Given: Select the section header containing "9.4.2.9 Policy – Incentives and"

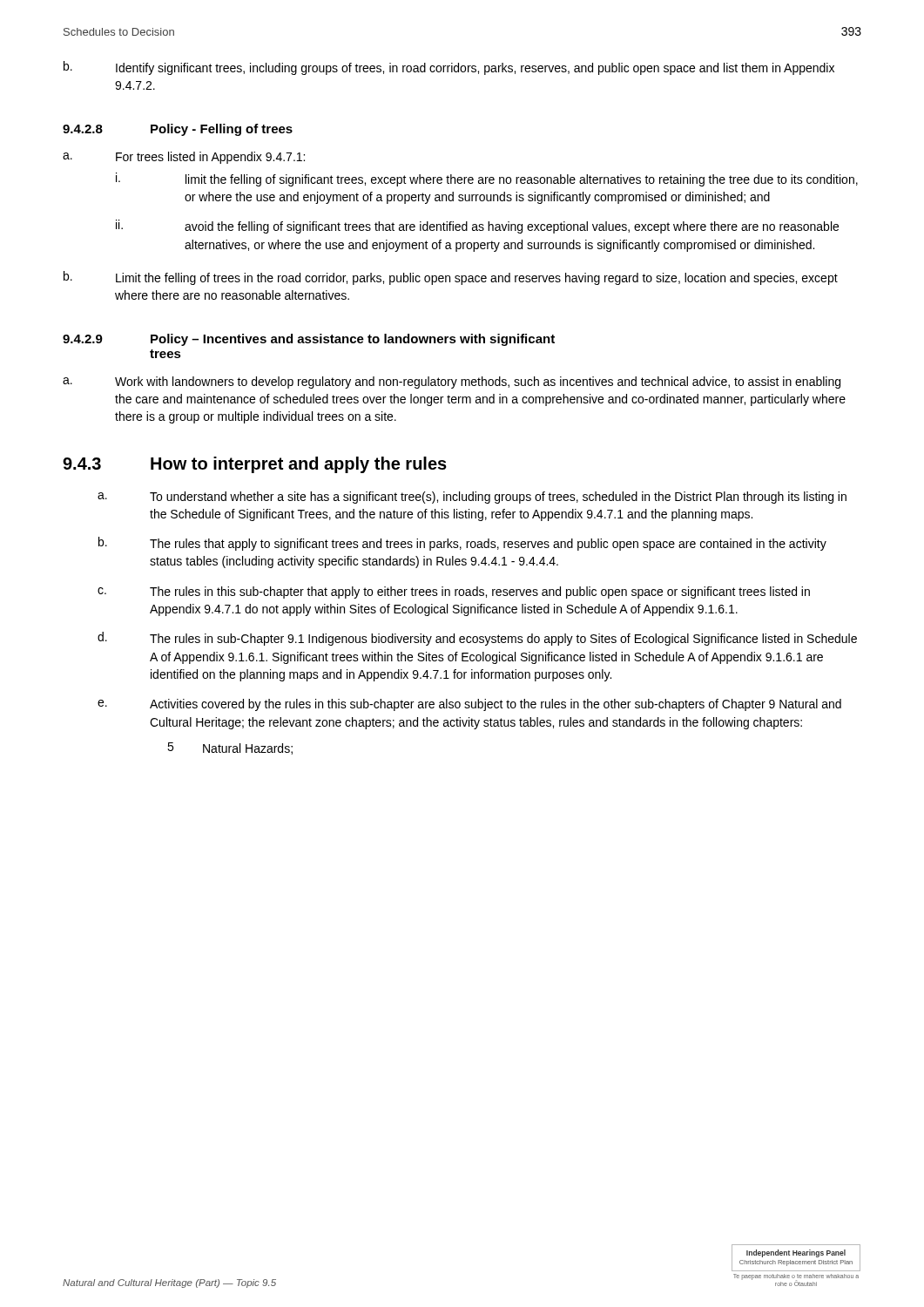Looking at the screenshot, I should [x=309, y=346].
